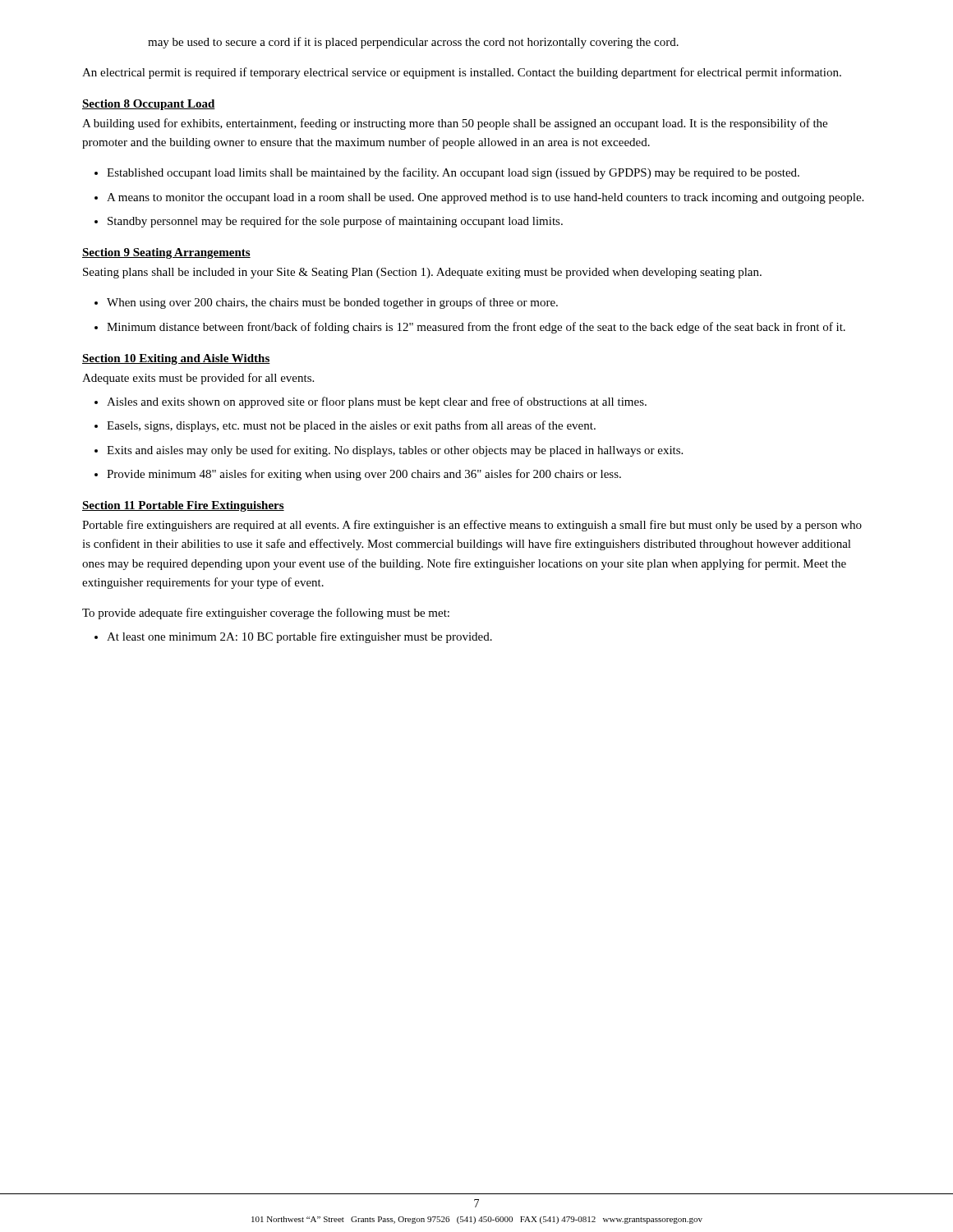
Task: Locate the block of text that opens with "Aisles and exits shown on approved site"
Action: [476, 402]
